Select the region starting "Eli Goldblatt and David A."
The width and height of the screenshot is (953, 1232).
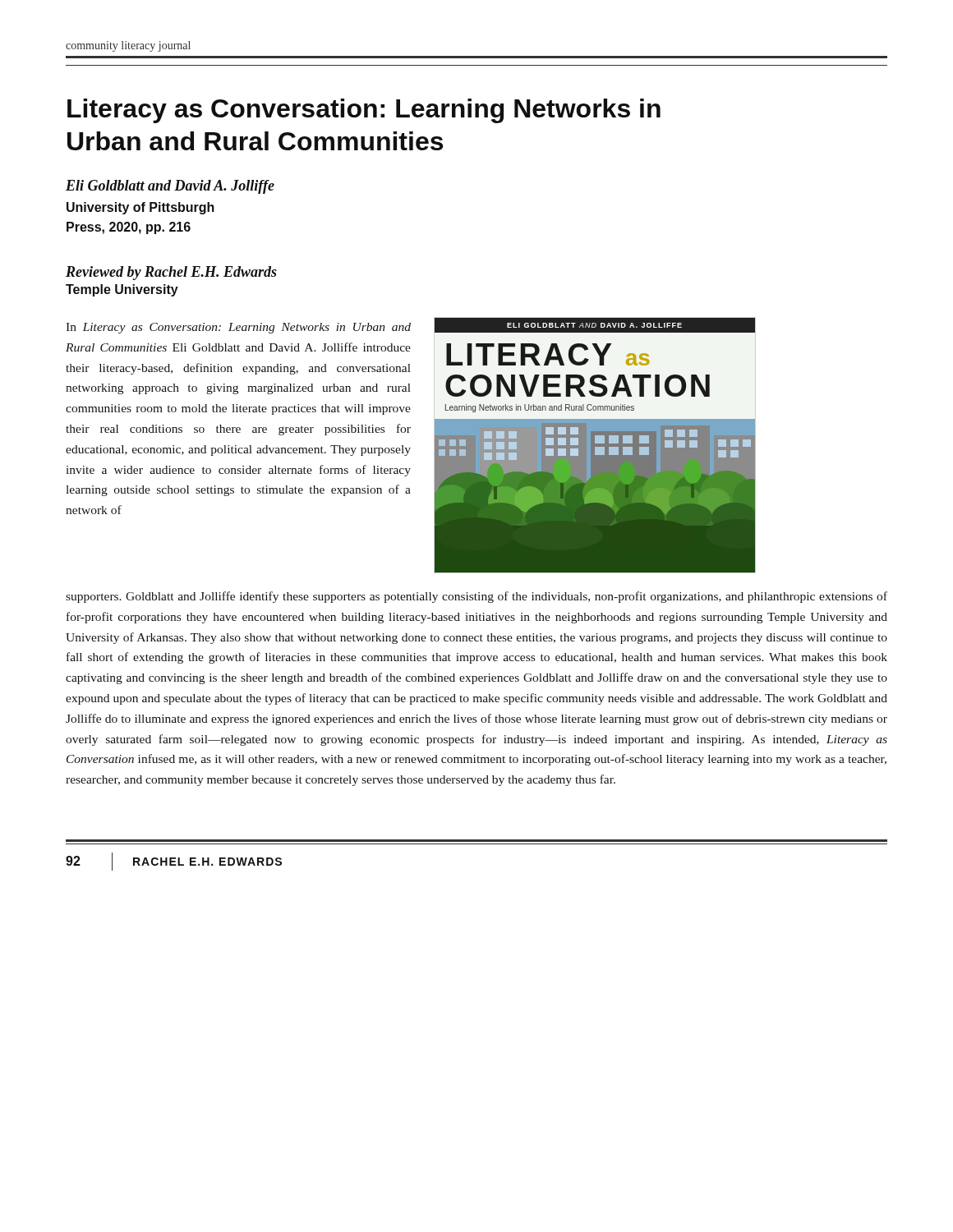pos(170,187)
